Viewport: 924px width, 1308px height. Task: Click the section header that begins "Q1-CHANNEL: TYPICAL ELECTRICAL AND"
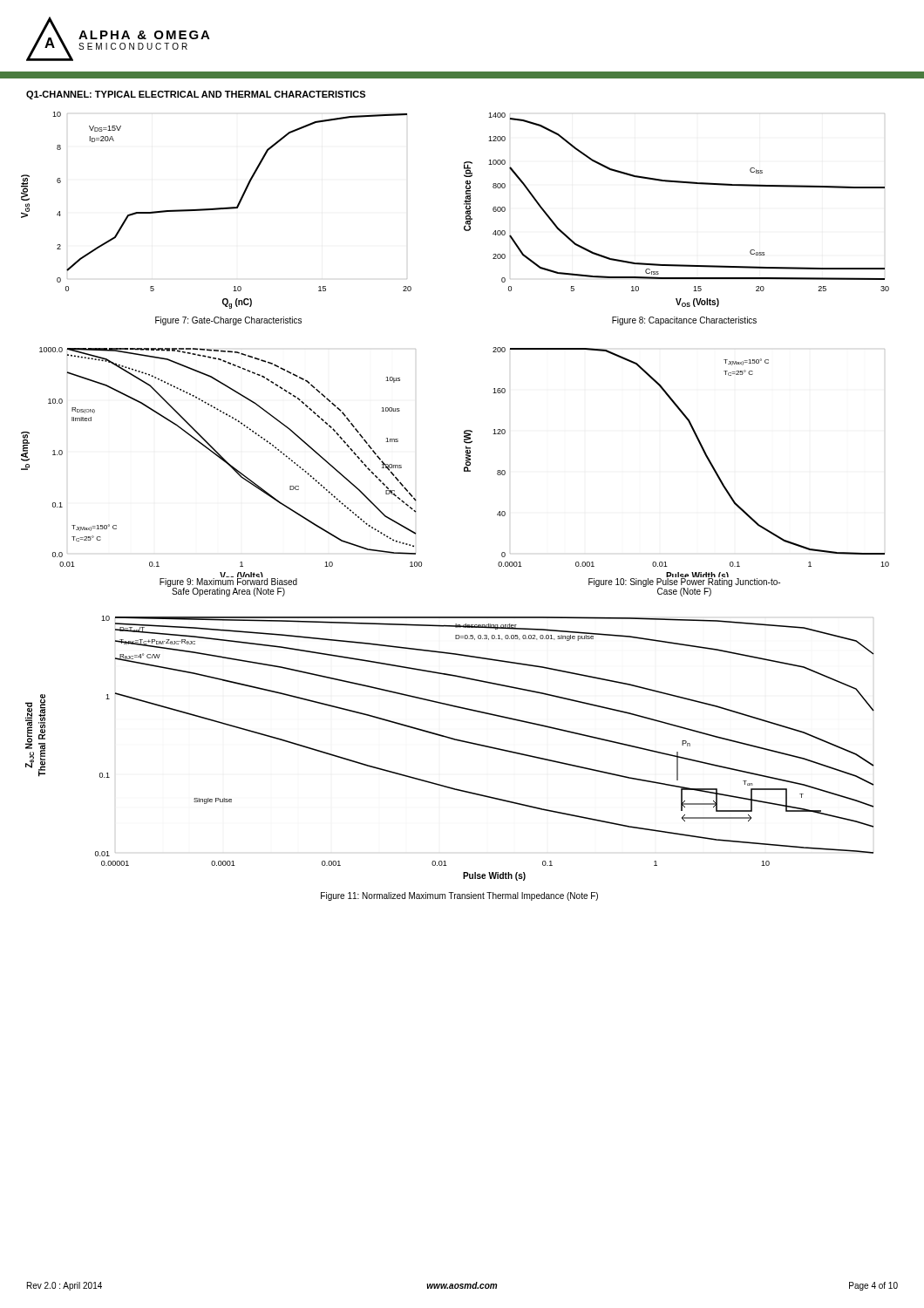[x=196, y=94]
